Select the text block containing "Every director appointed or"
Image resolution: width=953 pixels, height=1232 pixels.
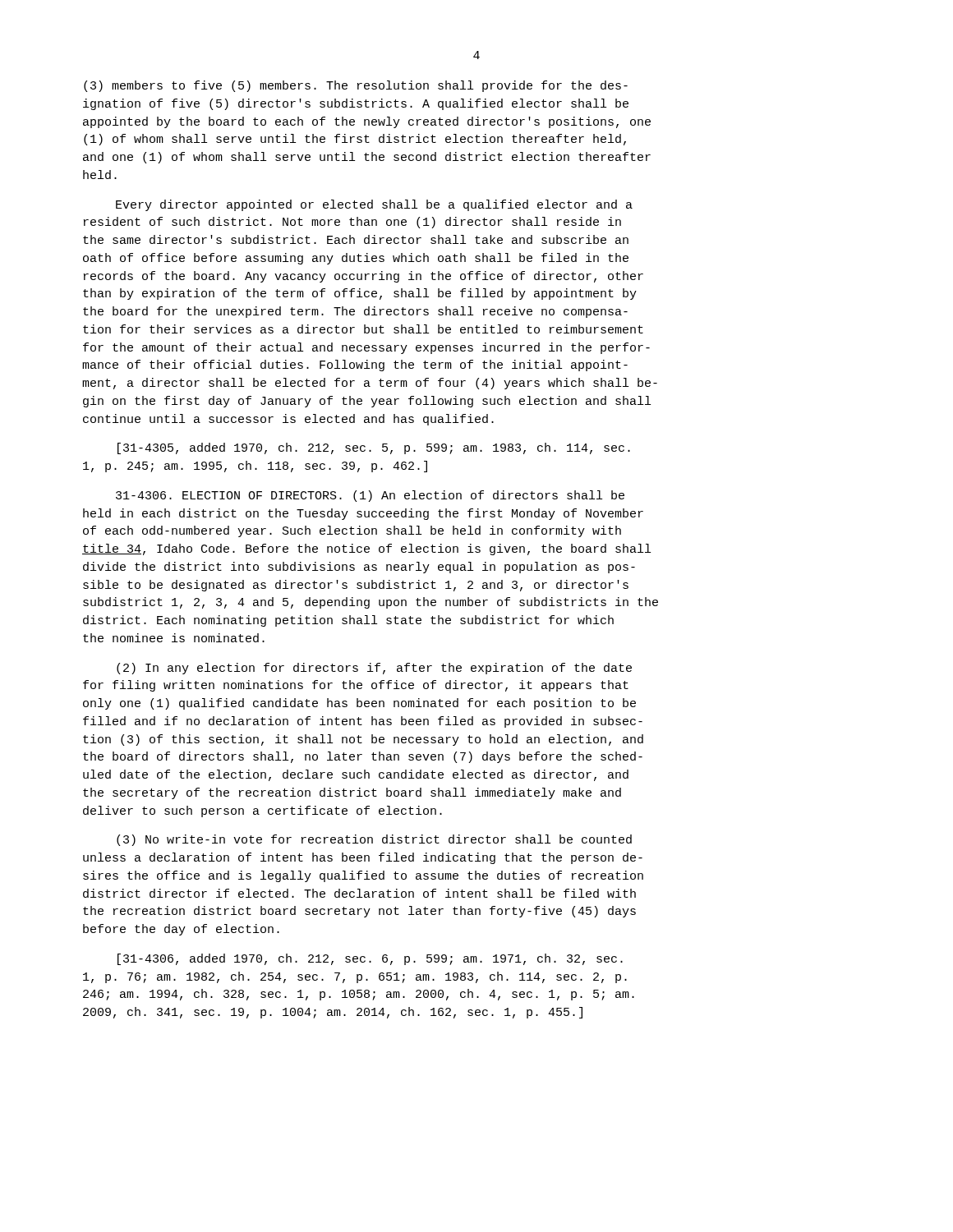pyautogui.click(x=476, y=314)
